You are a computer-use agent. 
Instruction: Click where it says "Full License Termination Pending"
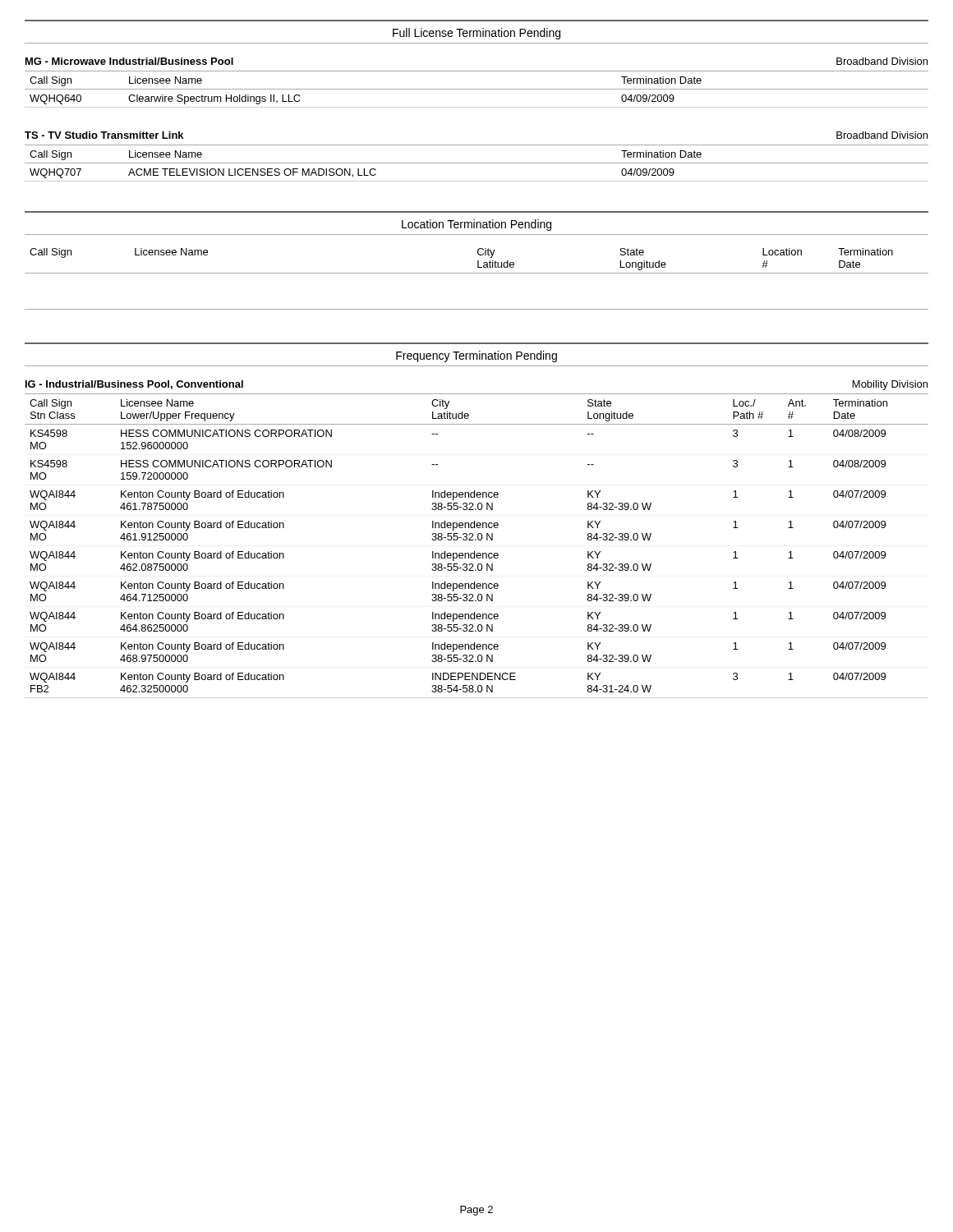(x=476, y=33)
